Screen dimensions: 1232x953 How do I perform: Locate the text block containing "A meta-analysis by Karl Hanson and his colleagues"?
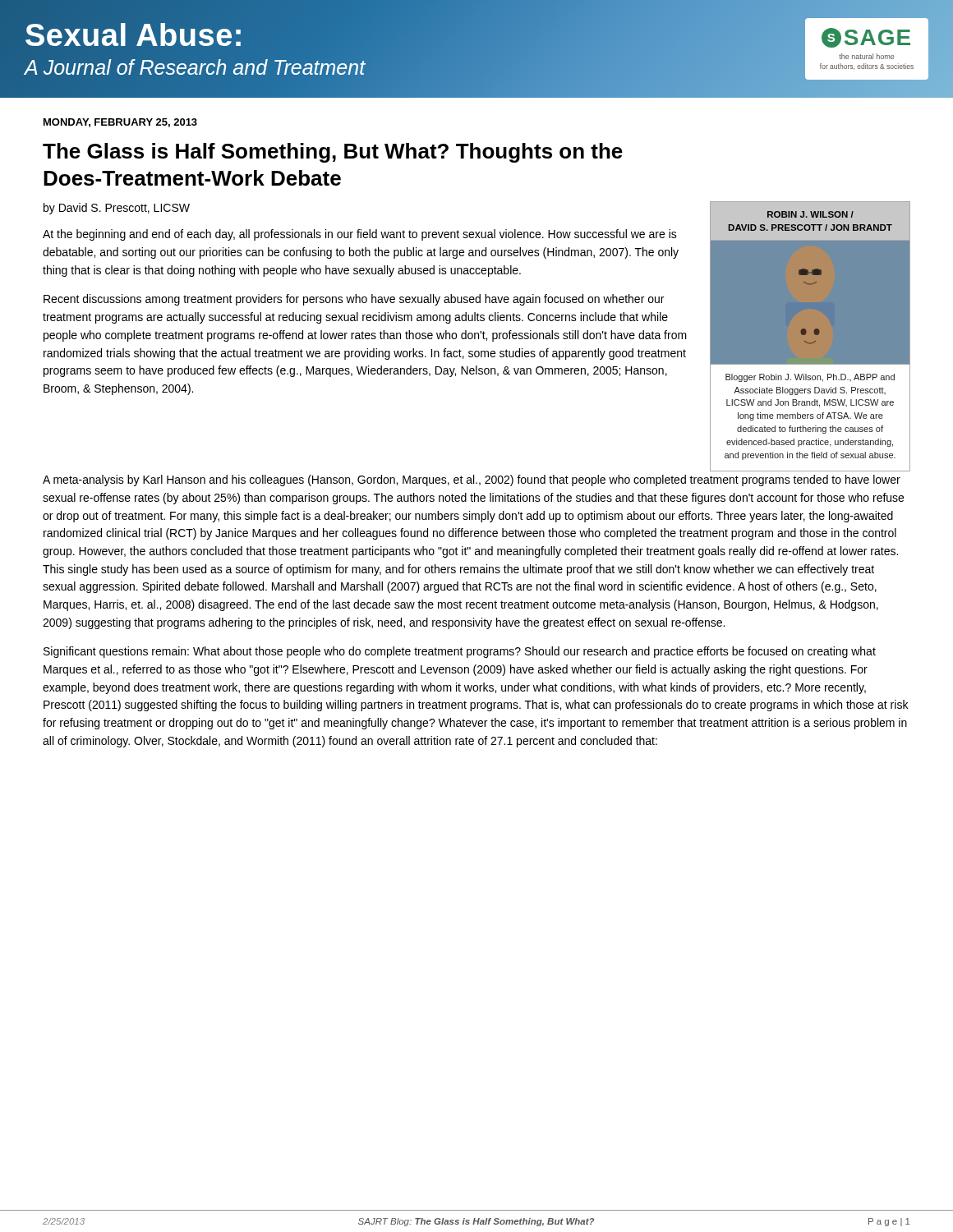[474, 551]
